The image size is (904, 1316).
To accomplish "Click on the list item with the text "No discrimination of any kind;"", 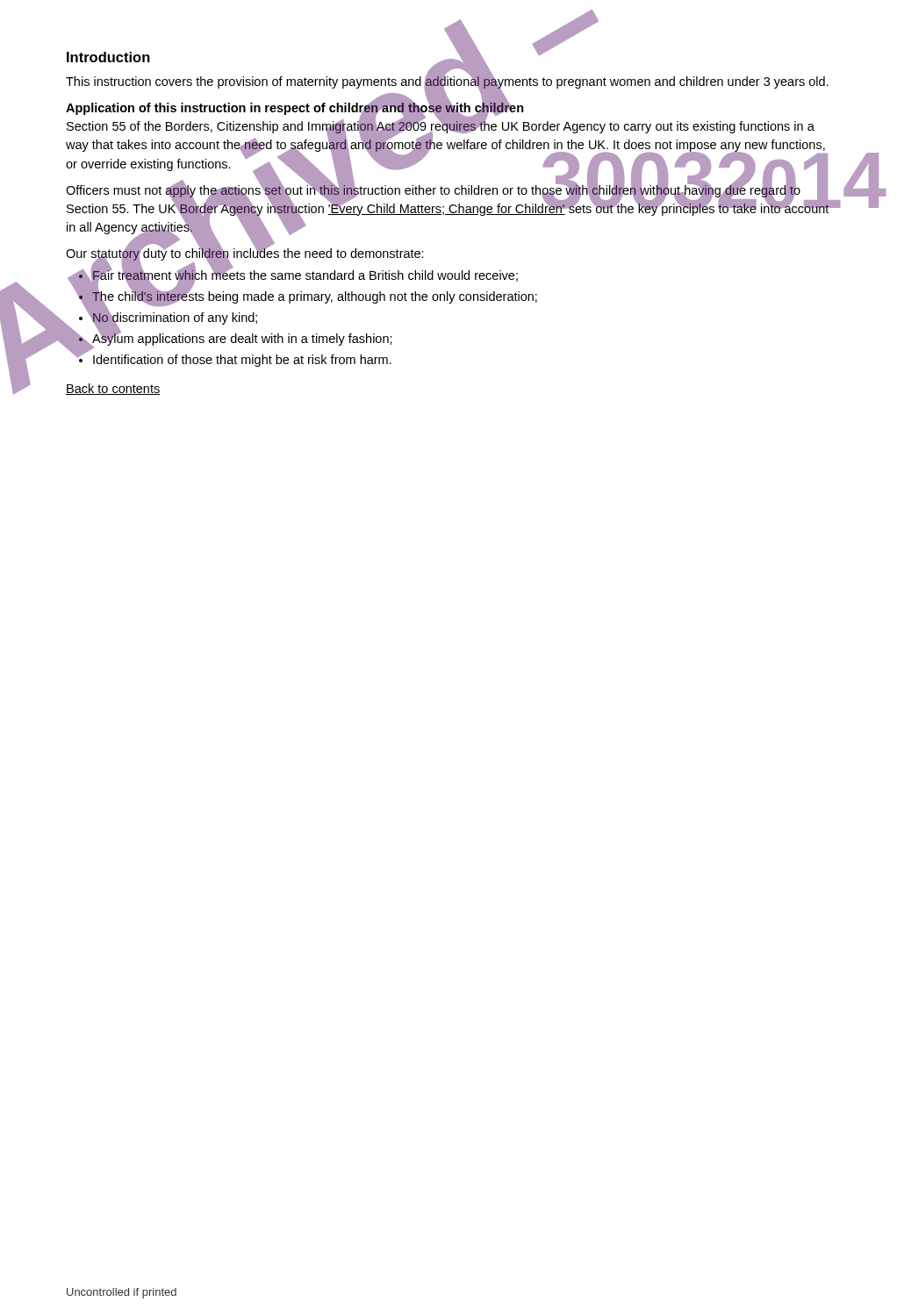I will click(x=175, y=317).
